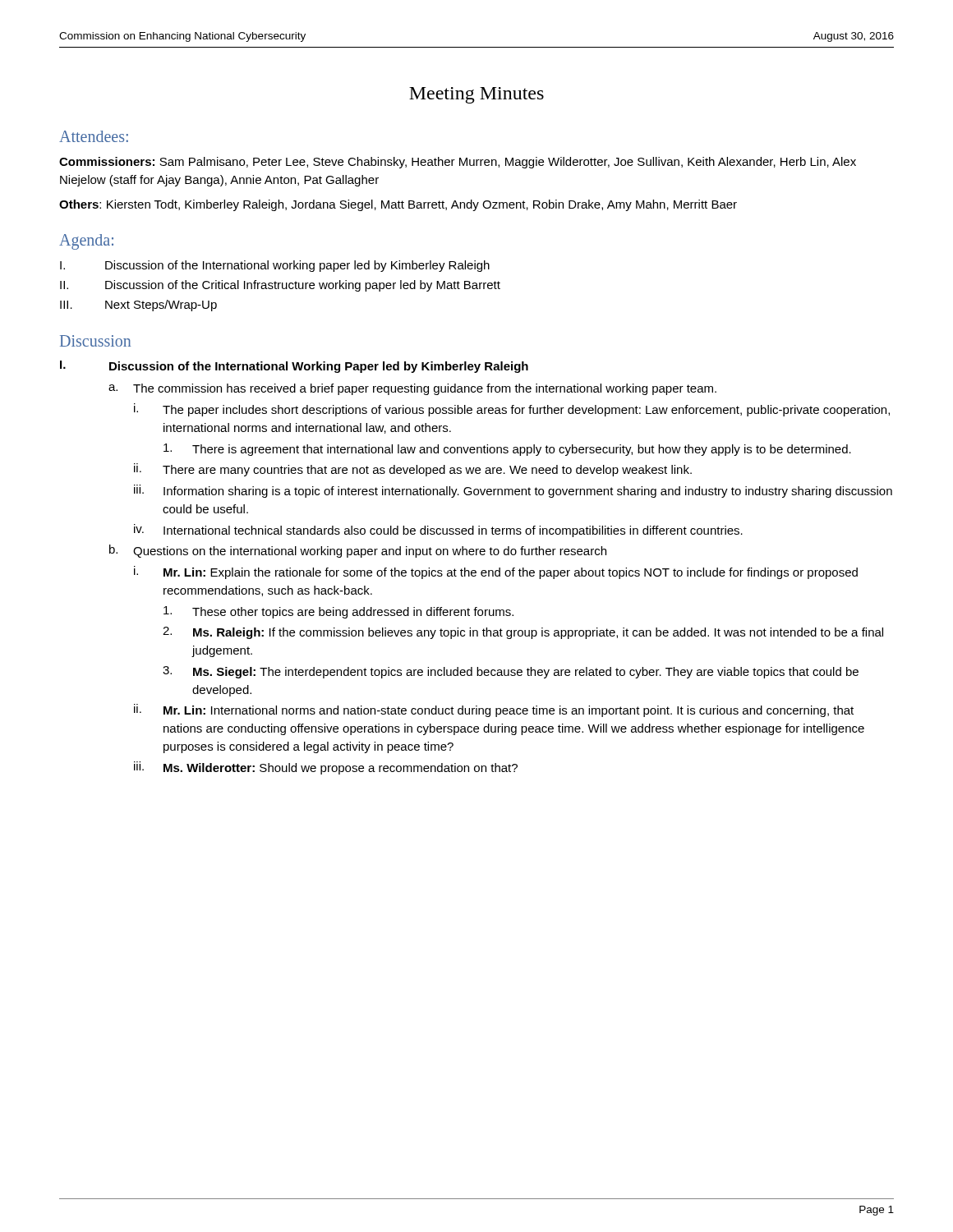
Task: Navigate to the text starting "ii. Mr. Lin: International norms and nation-state"
Action: pyautogui.click(x=513, y=728)
